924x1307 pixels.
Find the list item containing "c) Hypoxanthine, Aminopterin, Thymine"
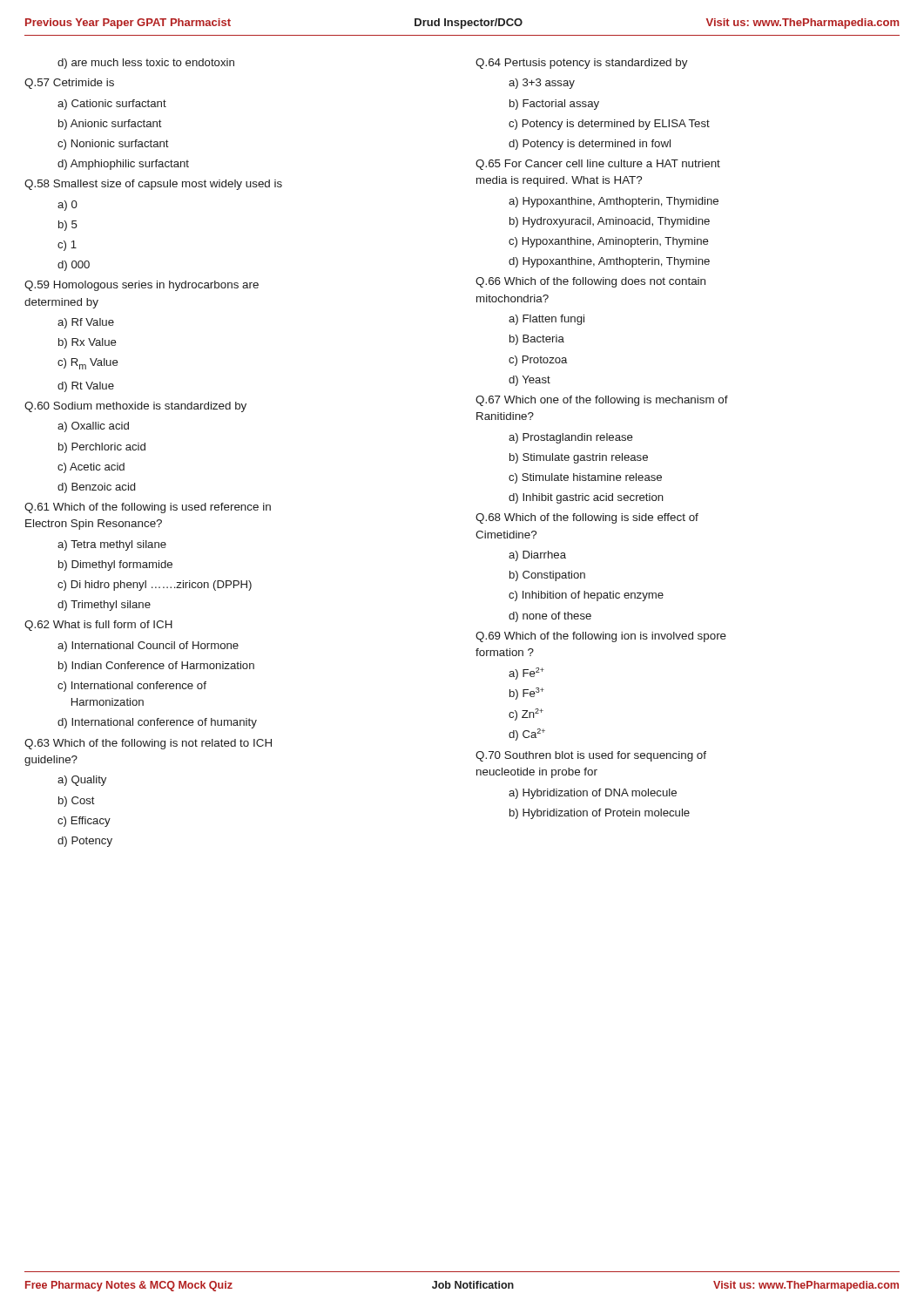[x=704, y=241]
